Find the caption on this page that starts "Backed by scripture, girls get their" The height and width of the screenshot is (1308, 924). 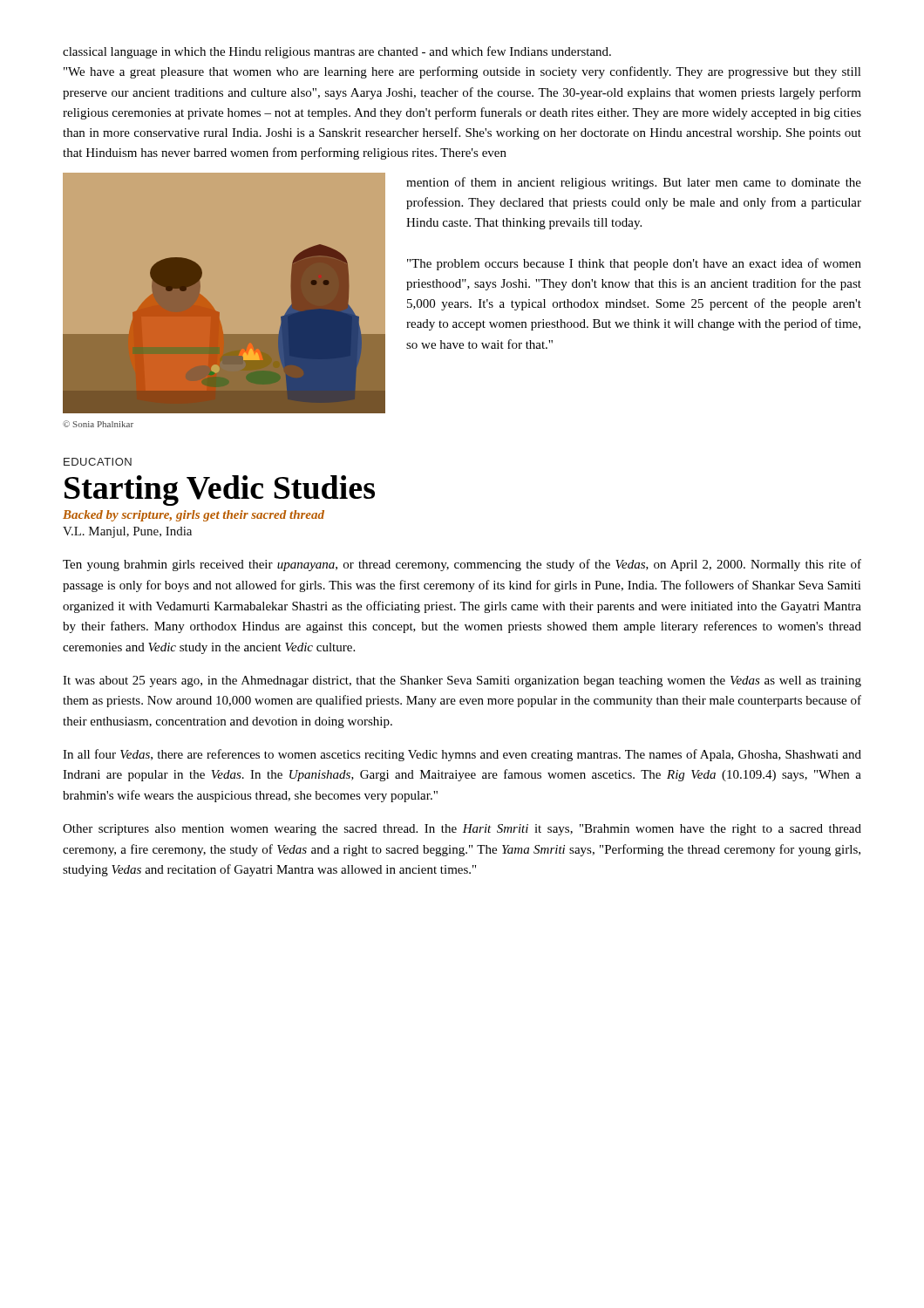(x=193, y=515)
